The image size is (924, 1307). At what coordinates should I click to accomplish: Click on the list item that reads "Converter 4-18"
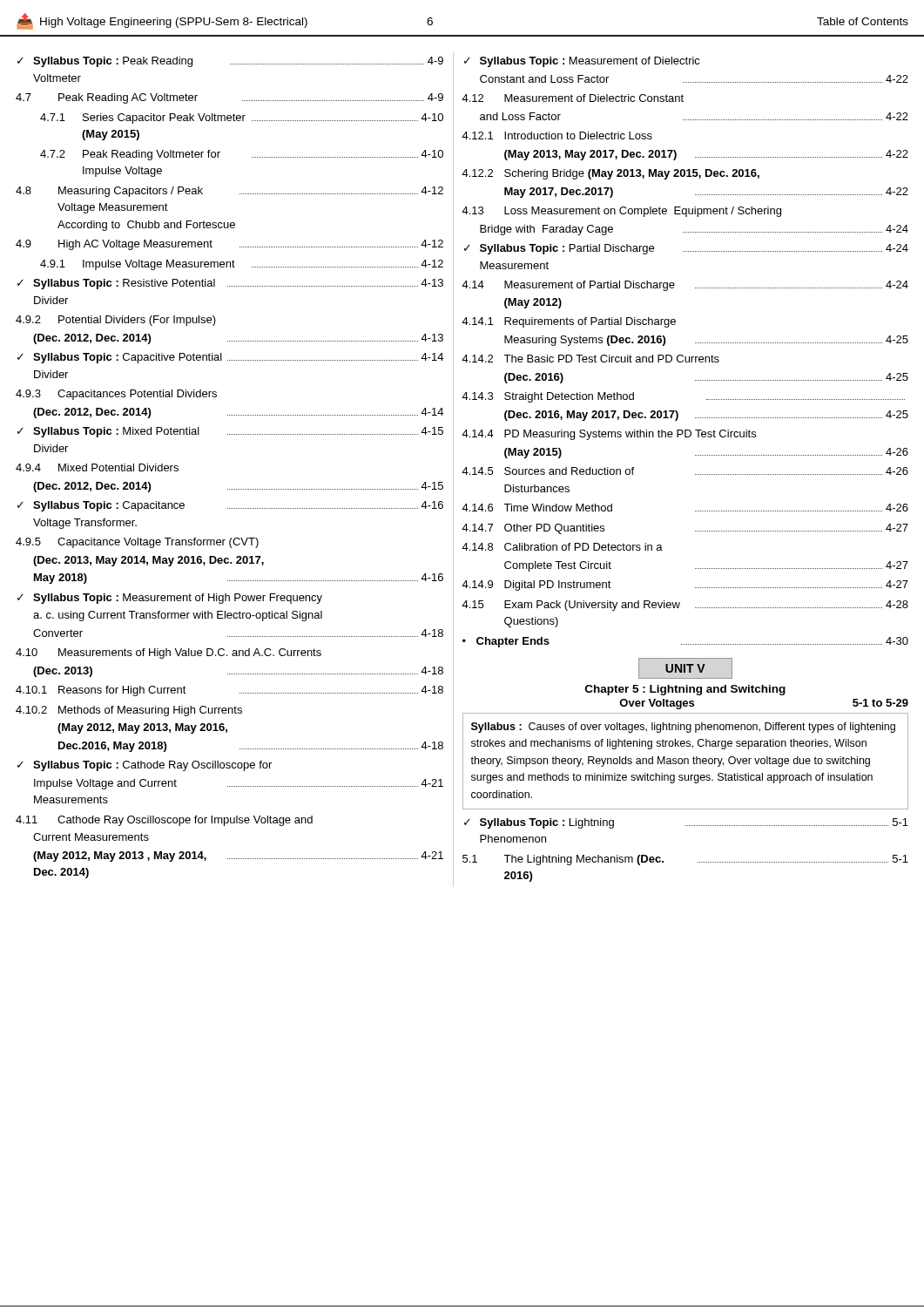[238, 633]
